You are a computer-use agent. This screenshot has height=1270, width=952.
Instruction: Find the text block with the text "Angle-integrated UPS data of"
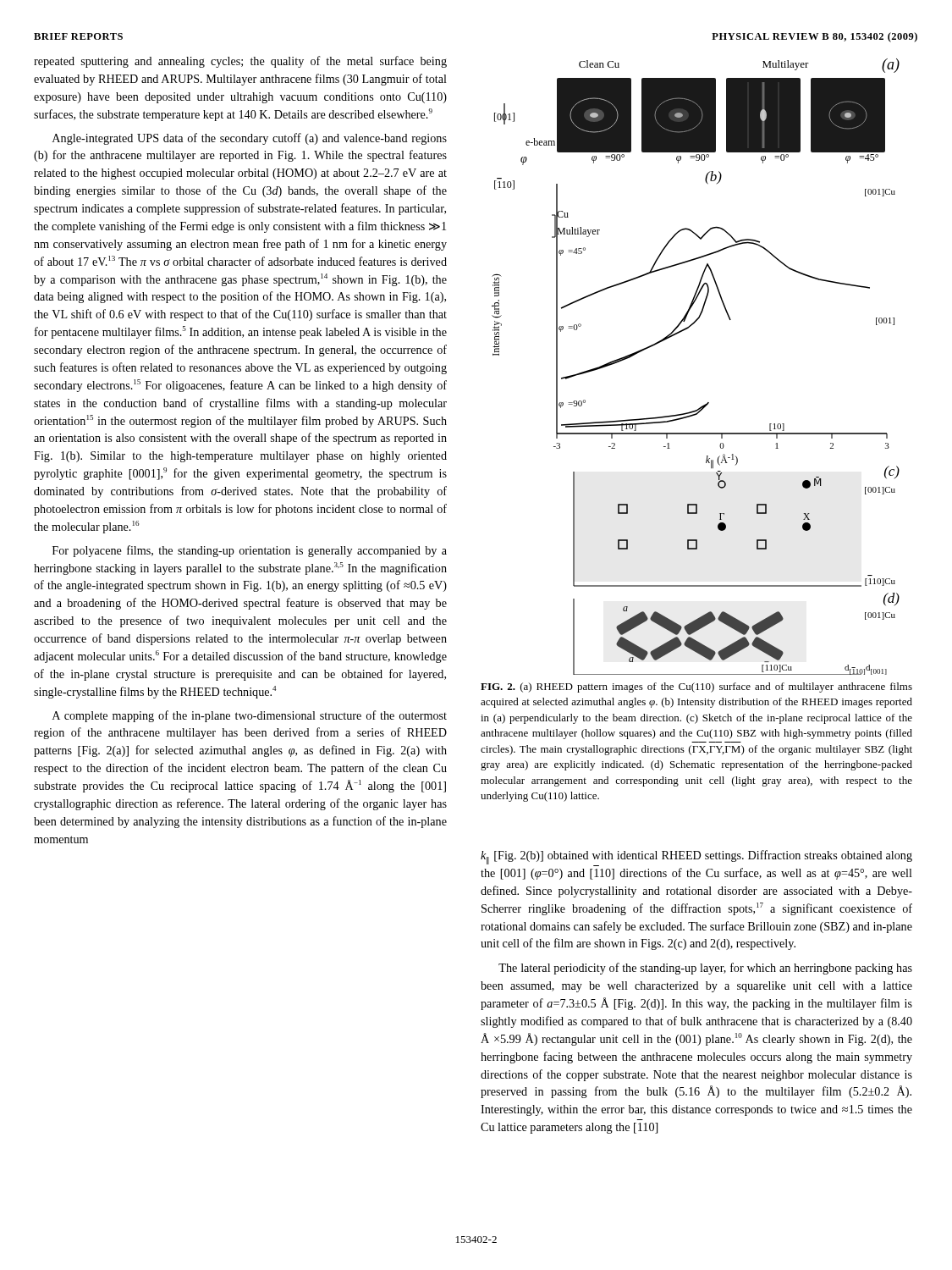240,332
